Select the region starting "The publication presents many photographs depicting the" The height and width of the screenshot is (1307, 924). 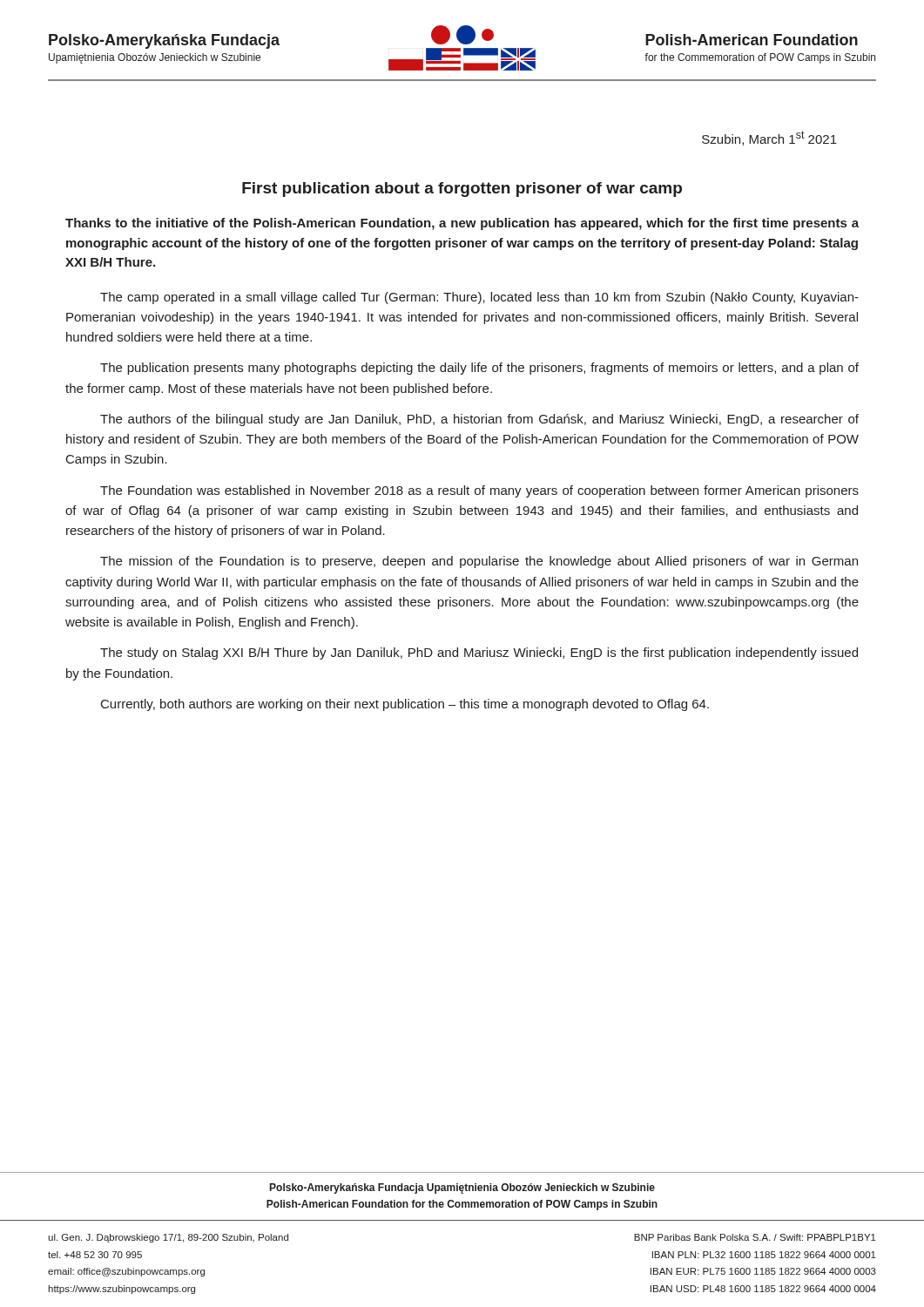click(462, 378)
